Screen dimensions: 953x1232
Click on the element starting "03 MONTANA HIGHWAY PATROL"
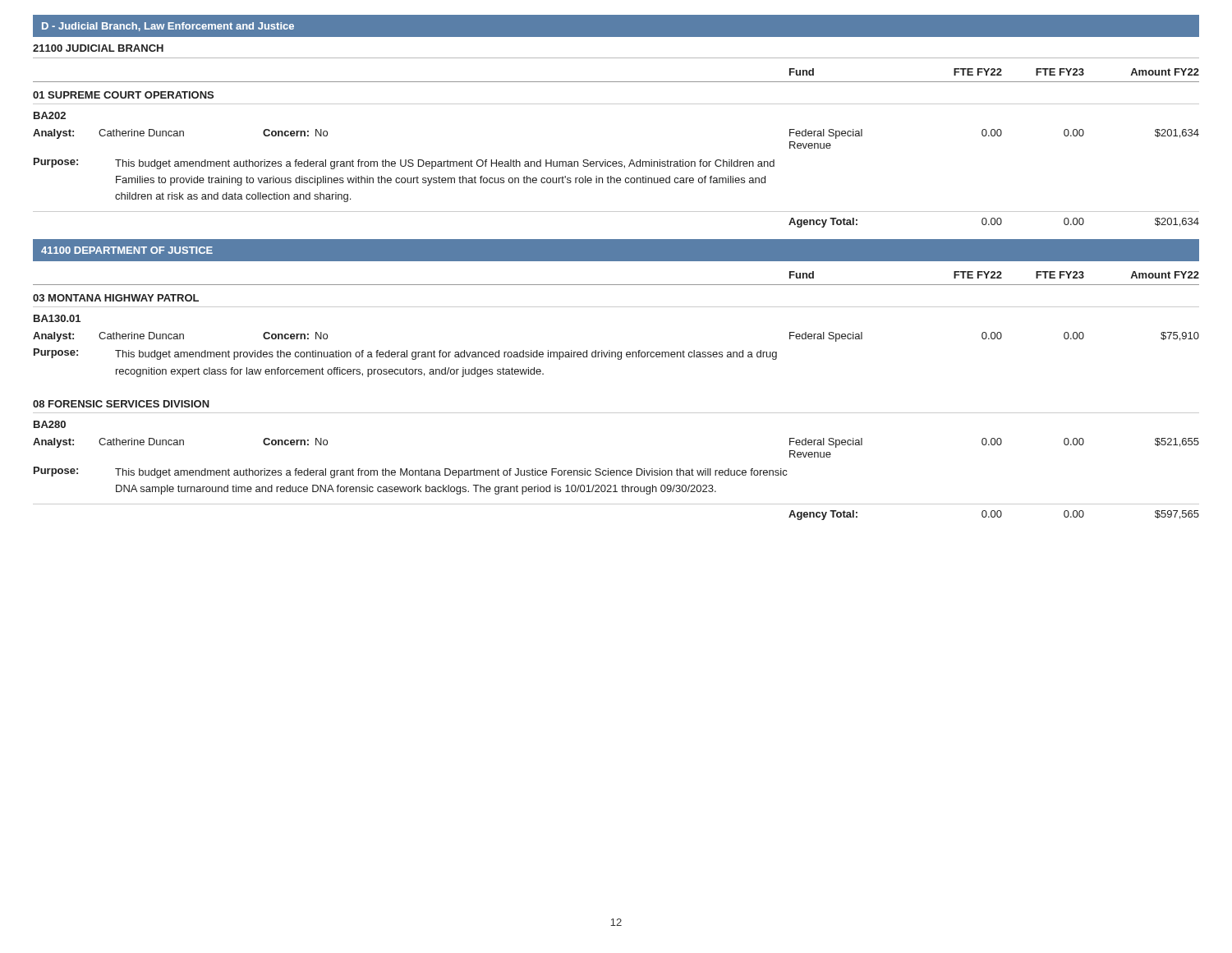(x=116, y=298)
